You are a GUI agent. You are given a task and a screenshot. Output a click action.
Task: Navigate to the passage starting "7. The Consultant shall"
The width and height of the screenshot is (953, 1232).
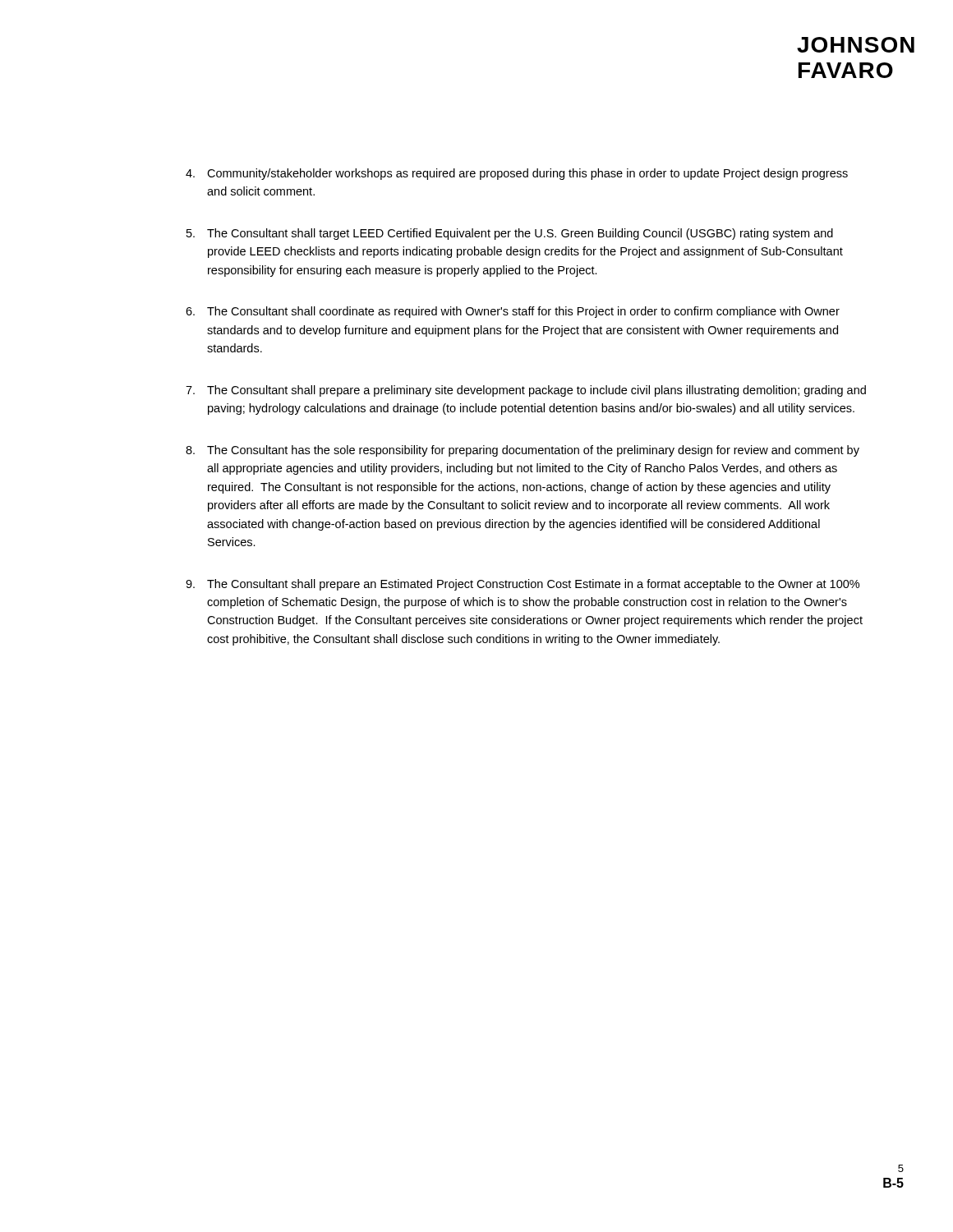pos(518,399)
